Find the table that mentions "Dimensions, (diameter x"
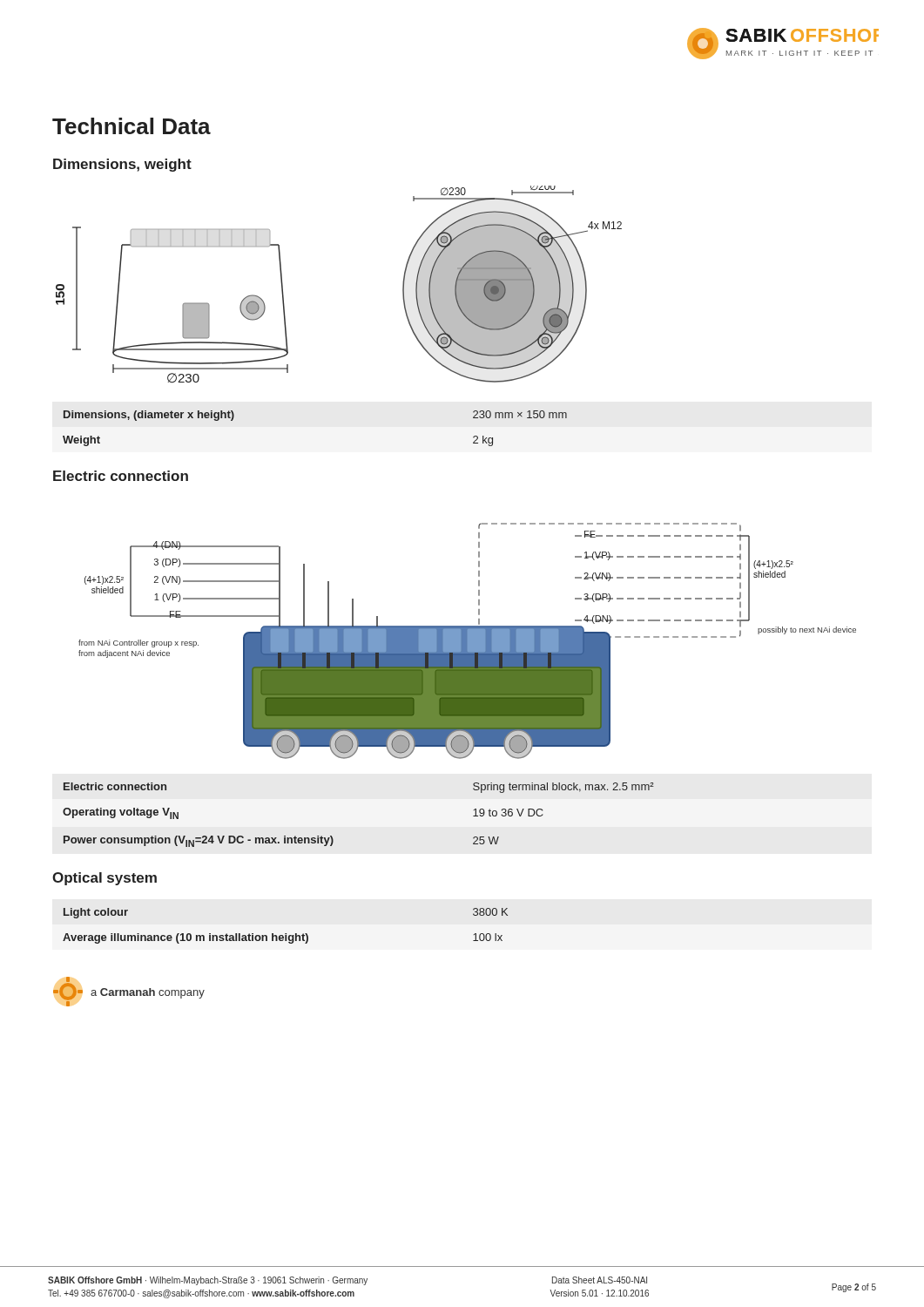This screenshot has width=924, height=1307. (x=462, y=427)
